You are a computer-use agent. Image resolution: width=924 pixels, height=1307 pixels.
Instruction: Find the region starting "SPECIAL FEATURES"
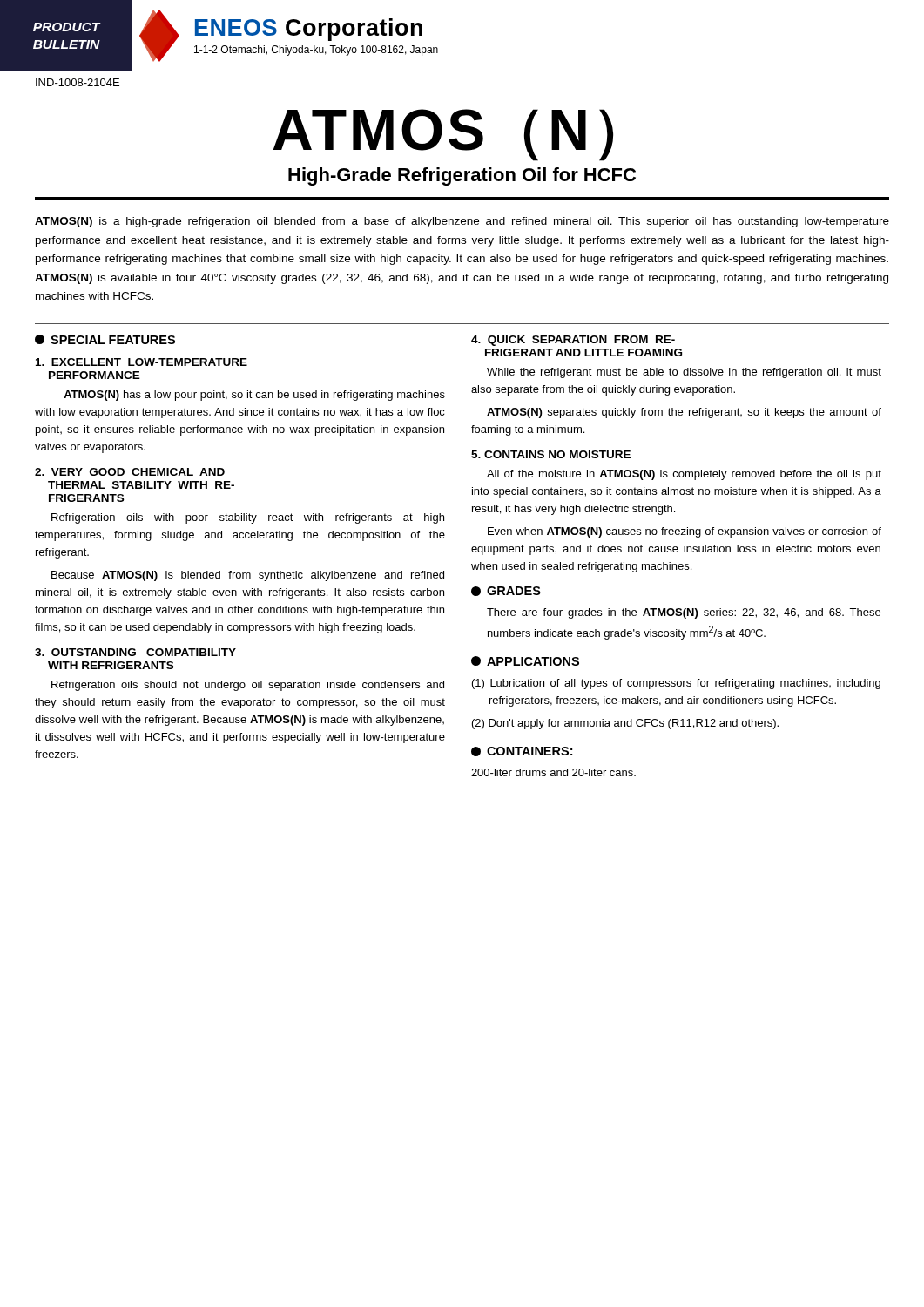coord(105,340)
